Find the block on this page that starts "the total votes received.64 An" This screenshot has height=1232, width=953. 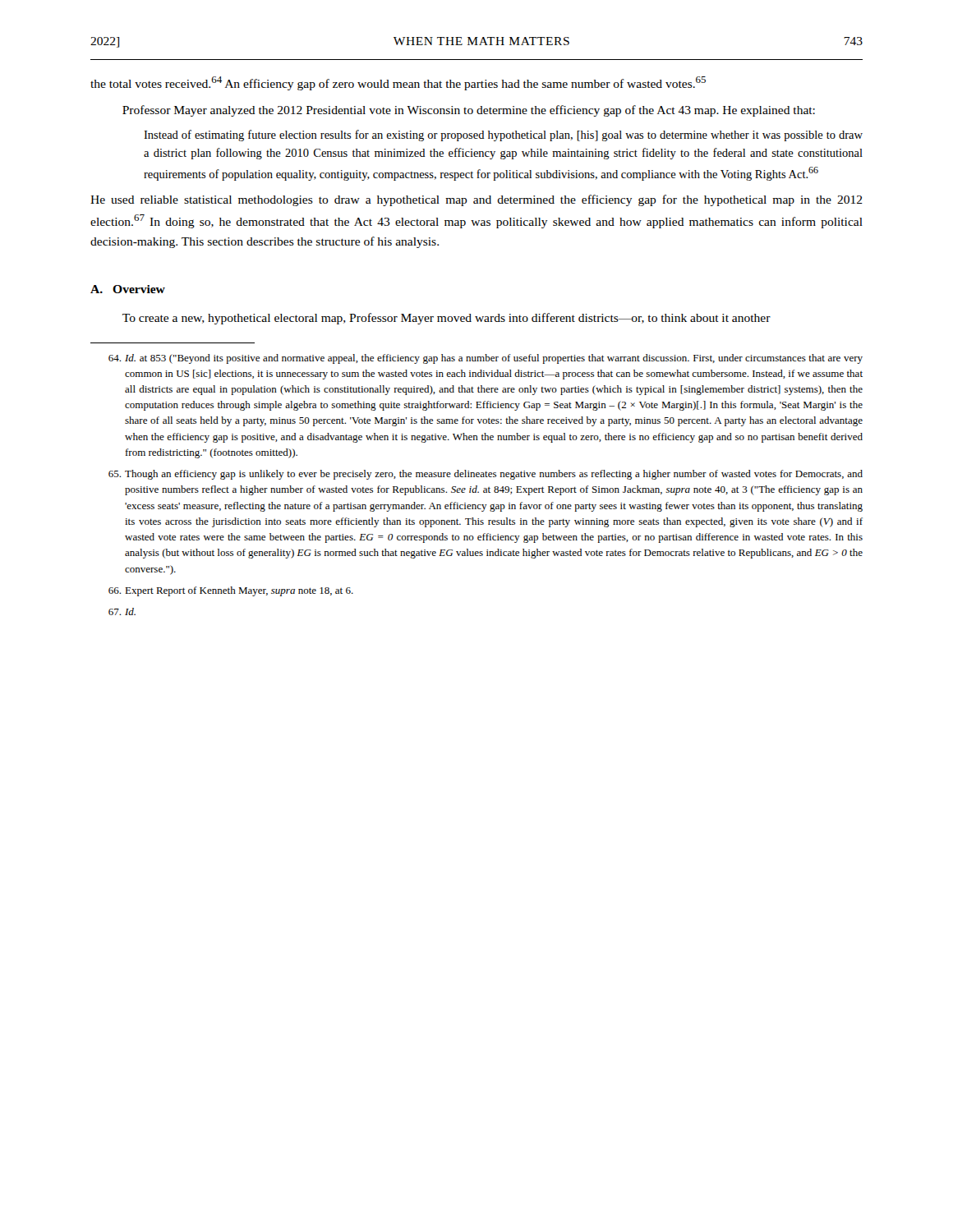coord(476,83)
